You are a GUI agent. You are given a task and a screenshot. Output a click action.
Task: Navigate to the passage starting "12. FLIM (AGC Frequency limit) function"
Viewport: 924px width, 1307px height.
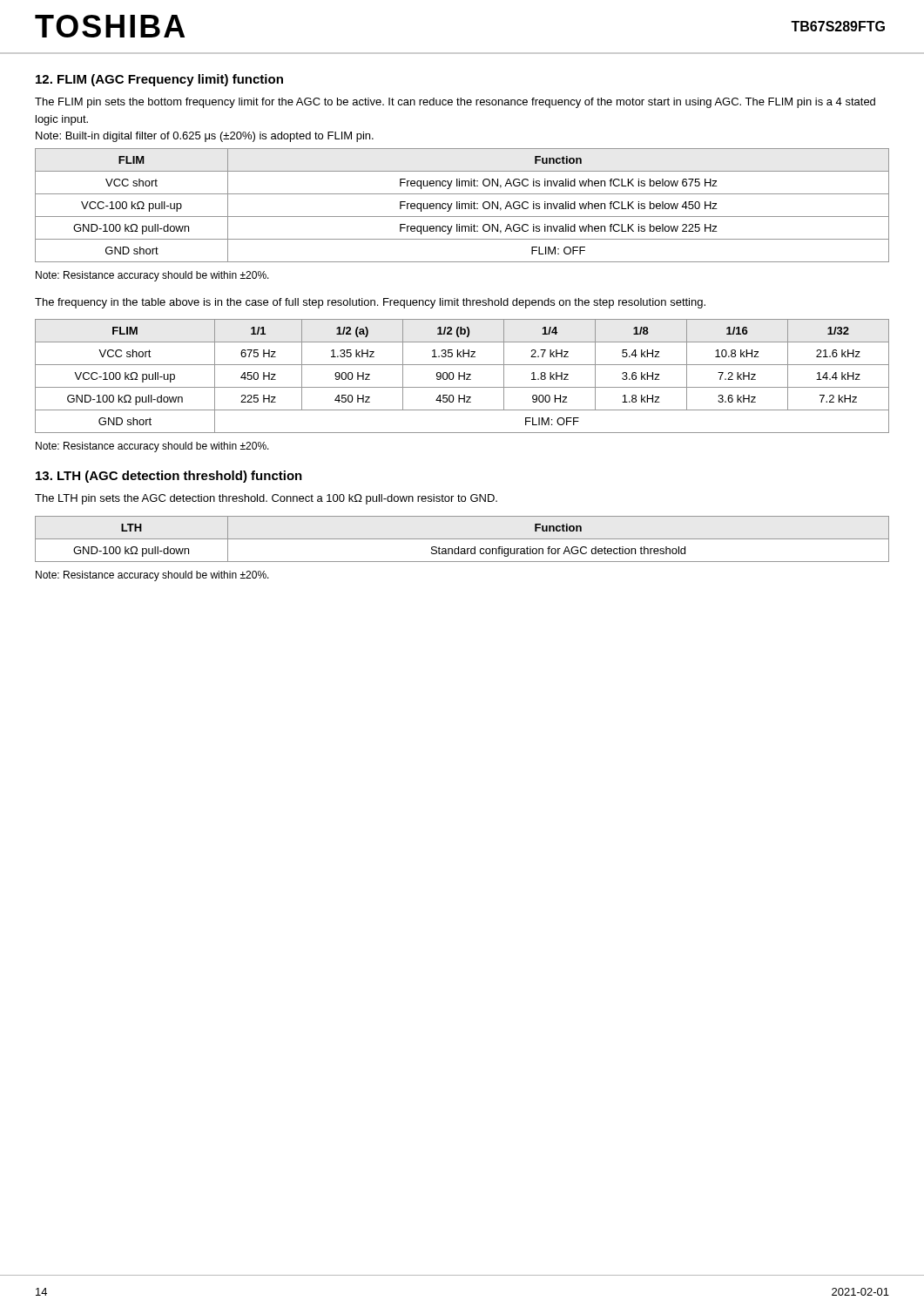[x=159, y=79]
